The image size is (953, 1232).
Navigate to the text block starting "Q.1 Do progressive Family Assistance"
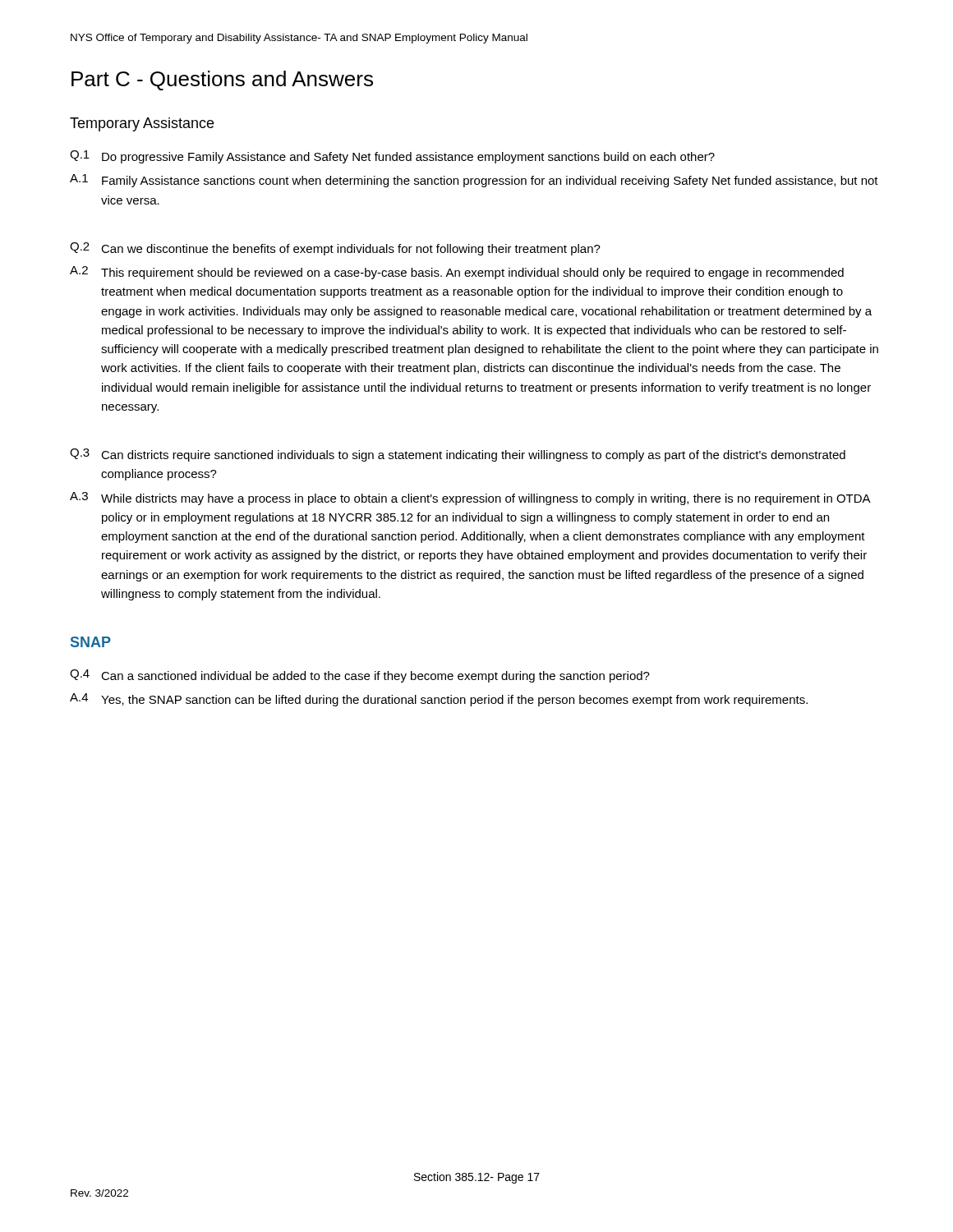[x=392, y=157]
